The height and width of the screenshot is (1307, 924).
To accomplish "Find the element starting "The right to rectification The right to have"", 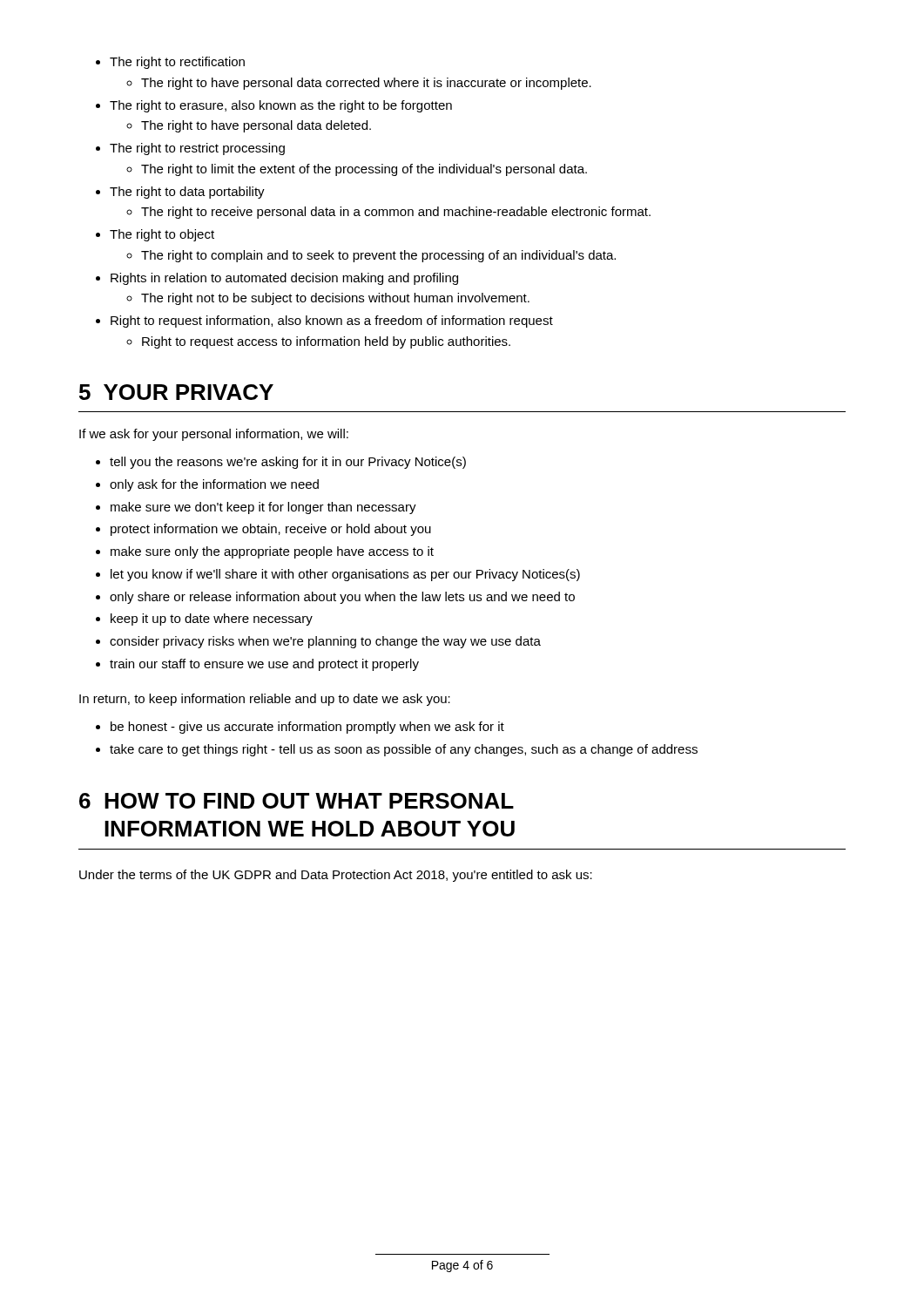I will coord(462,72).
